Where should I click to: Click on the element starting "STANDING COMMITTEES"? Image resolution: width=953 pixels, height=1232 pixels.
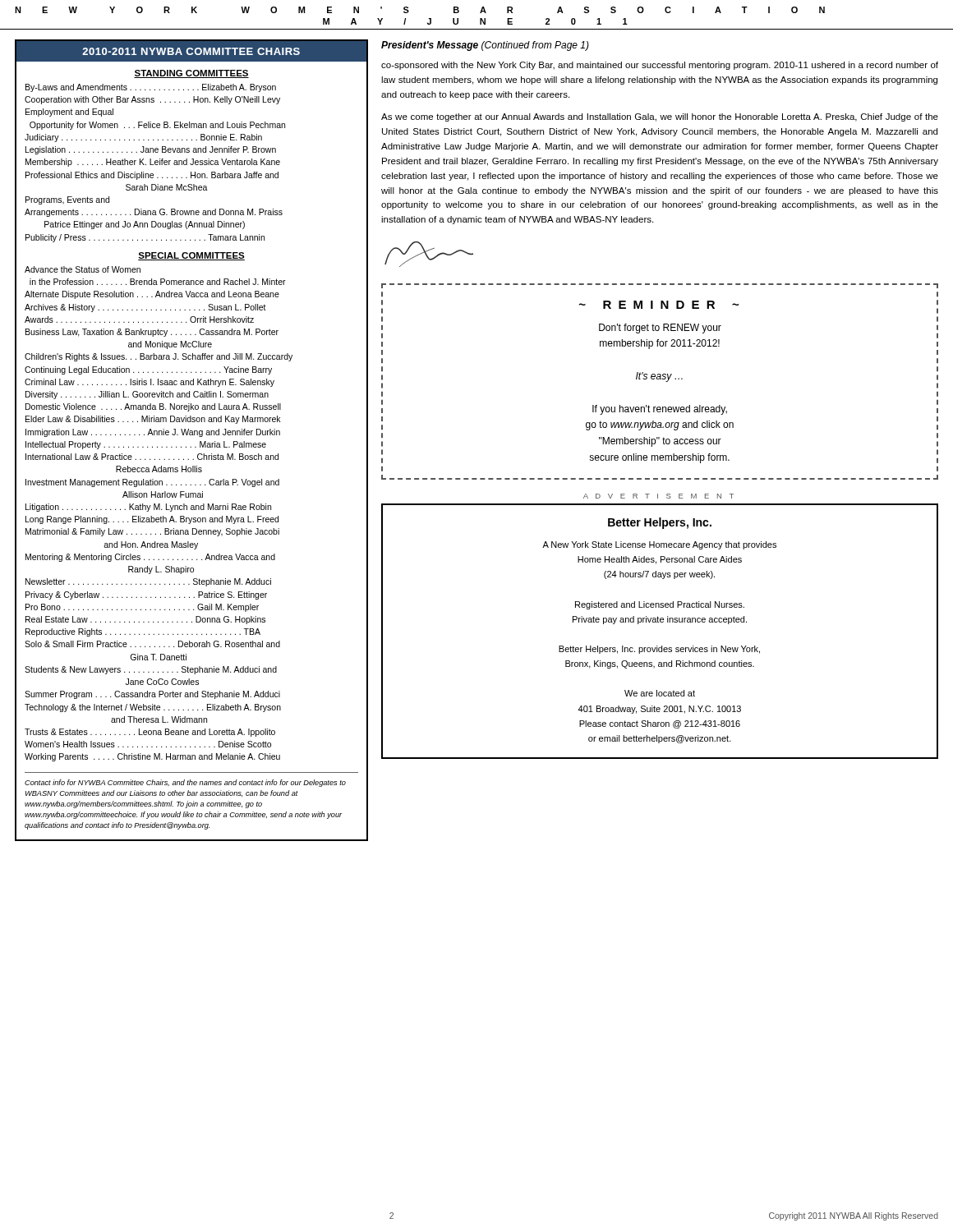(191, 73)
